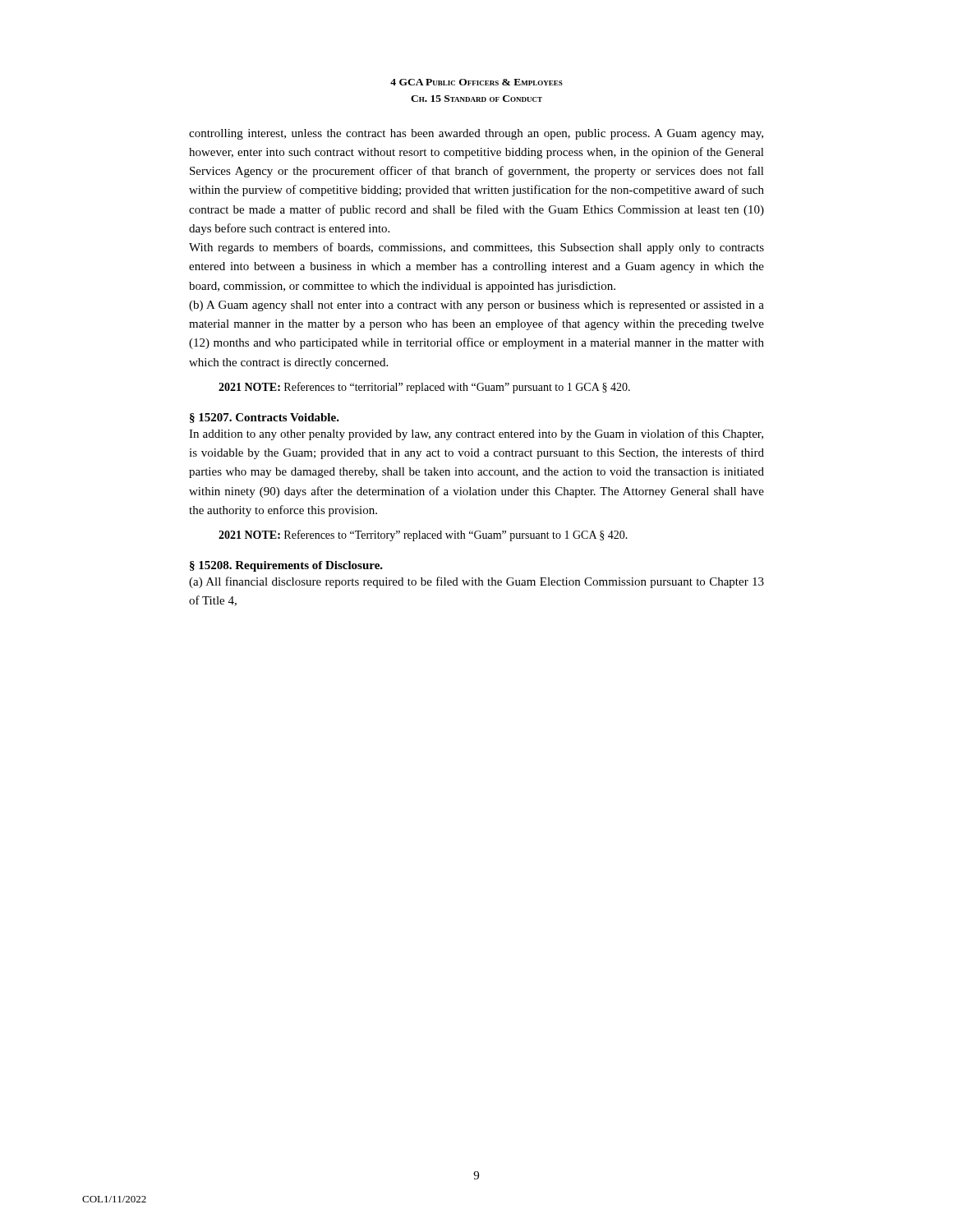Select the text block that reads "In addition to any other penalty"
This screenshot has width=953, height=1232.
[476, 472]
